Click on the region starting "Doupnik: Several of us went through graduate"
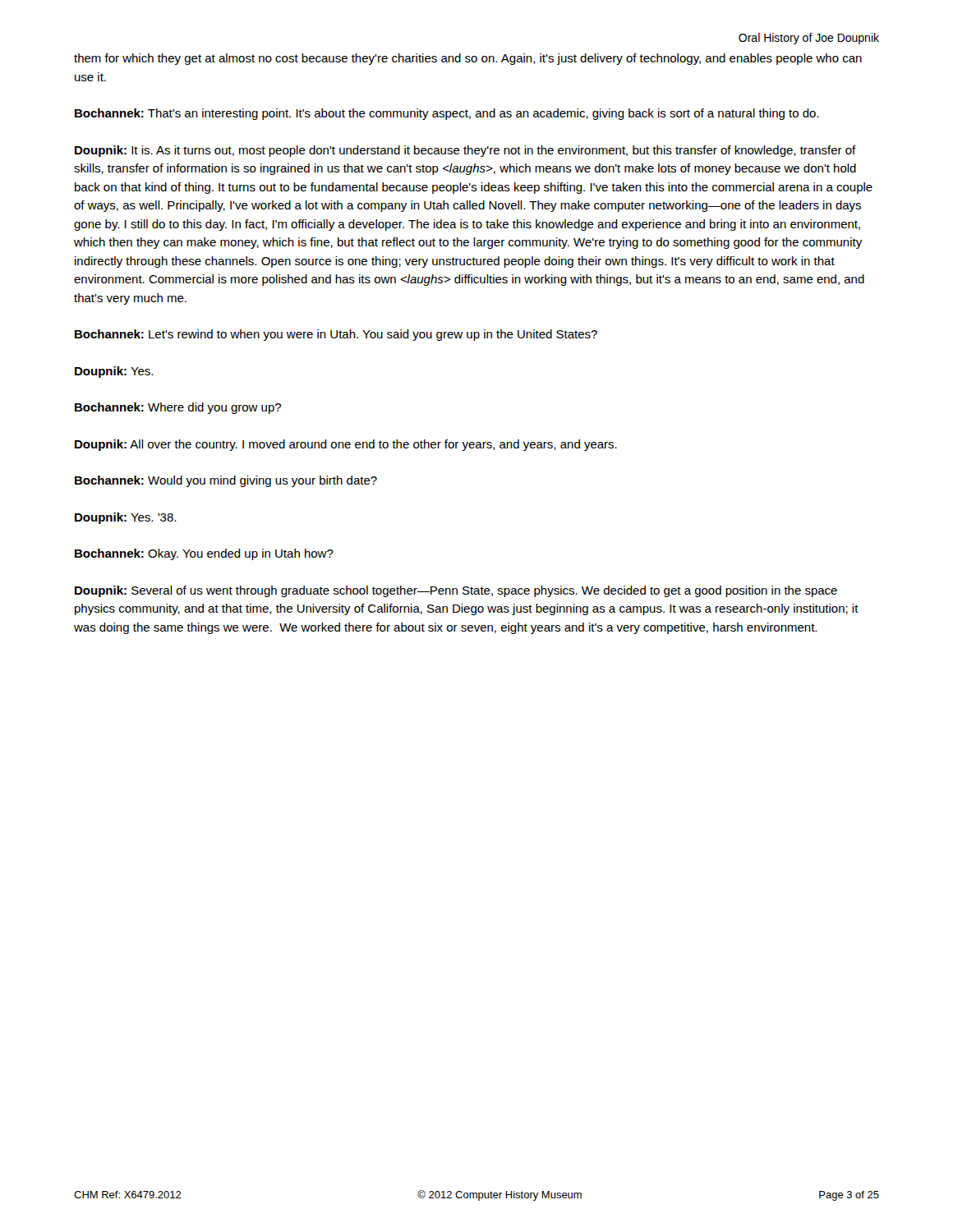Image resolution: width=953 pixels, height=1232 pixels. pyautogui.click(x=466, y=608)
